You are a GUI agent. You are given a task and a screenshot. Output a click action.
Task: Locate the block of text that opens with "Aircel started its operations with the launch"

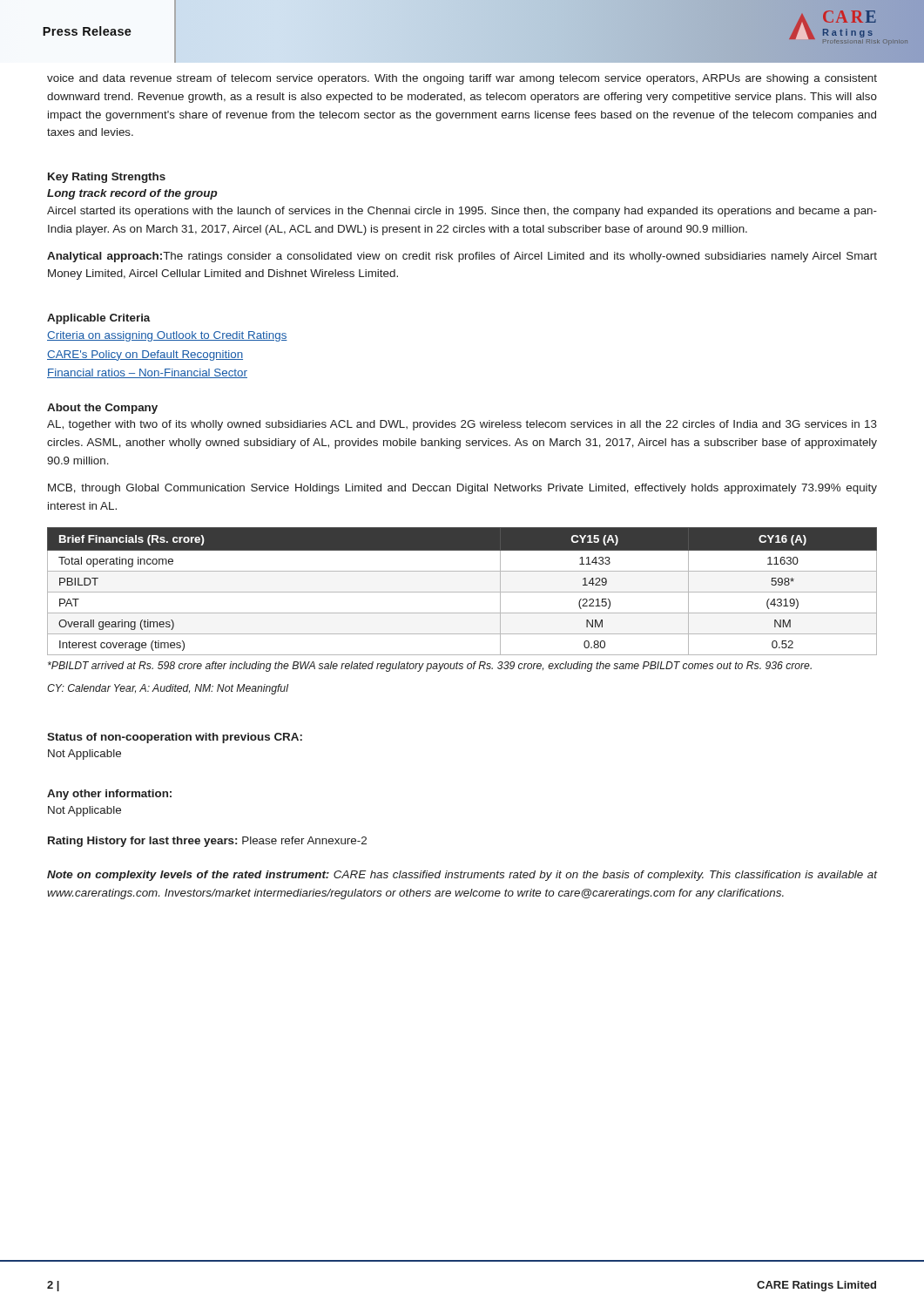462,220
